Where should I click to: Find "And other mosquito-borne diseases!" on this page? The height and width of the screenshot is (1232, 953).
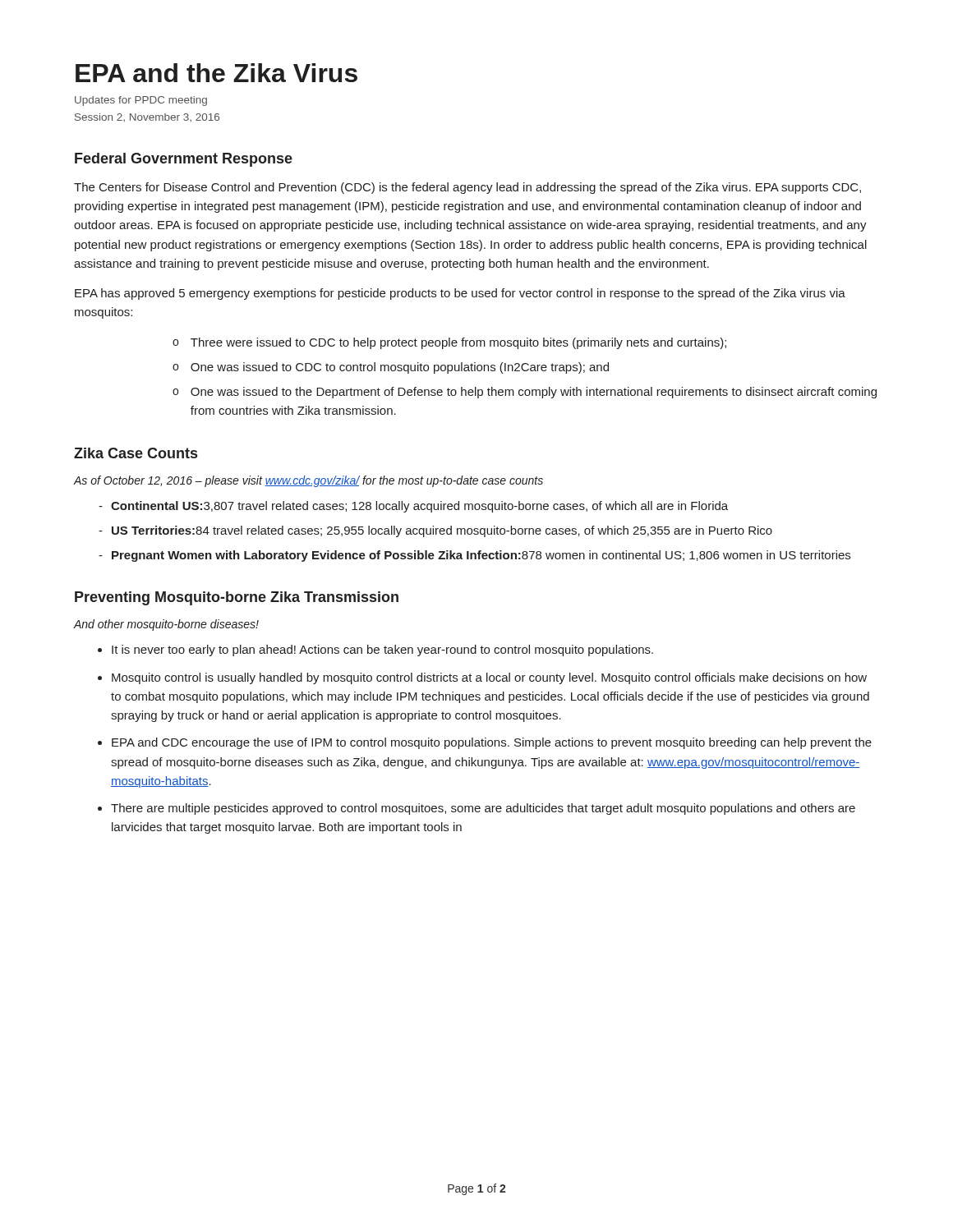tap(166, 625)
